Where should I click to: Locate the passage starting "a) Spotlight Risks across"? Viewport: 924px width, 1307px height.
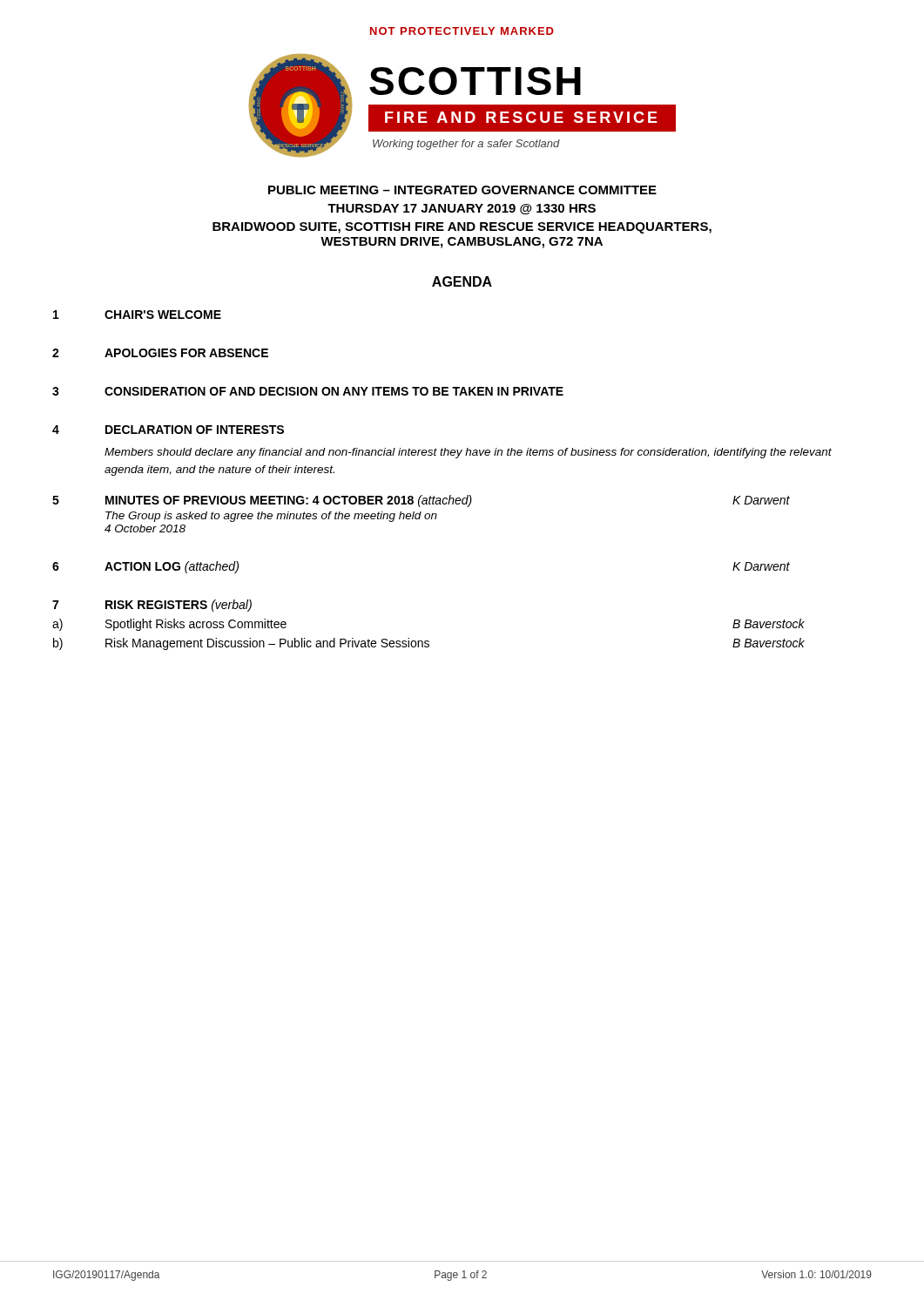(x=194, y=624)
